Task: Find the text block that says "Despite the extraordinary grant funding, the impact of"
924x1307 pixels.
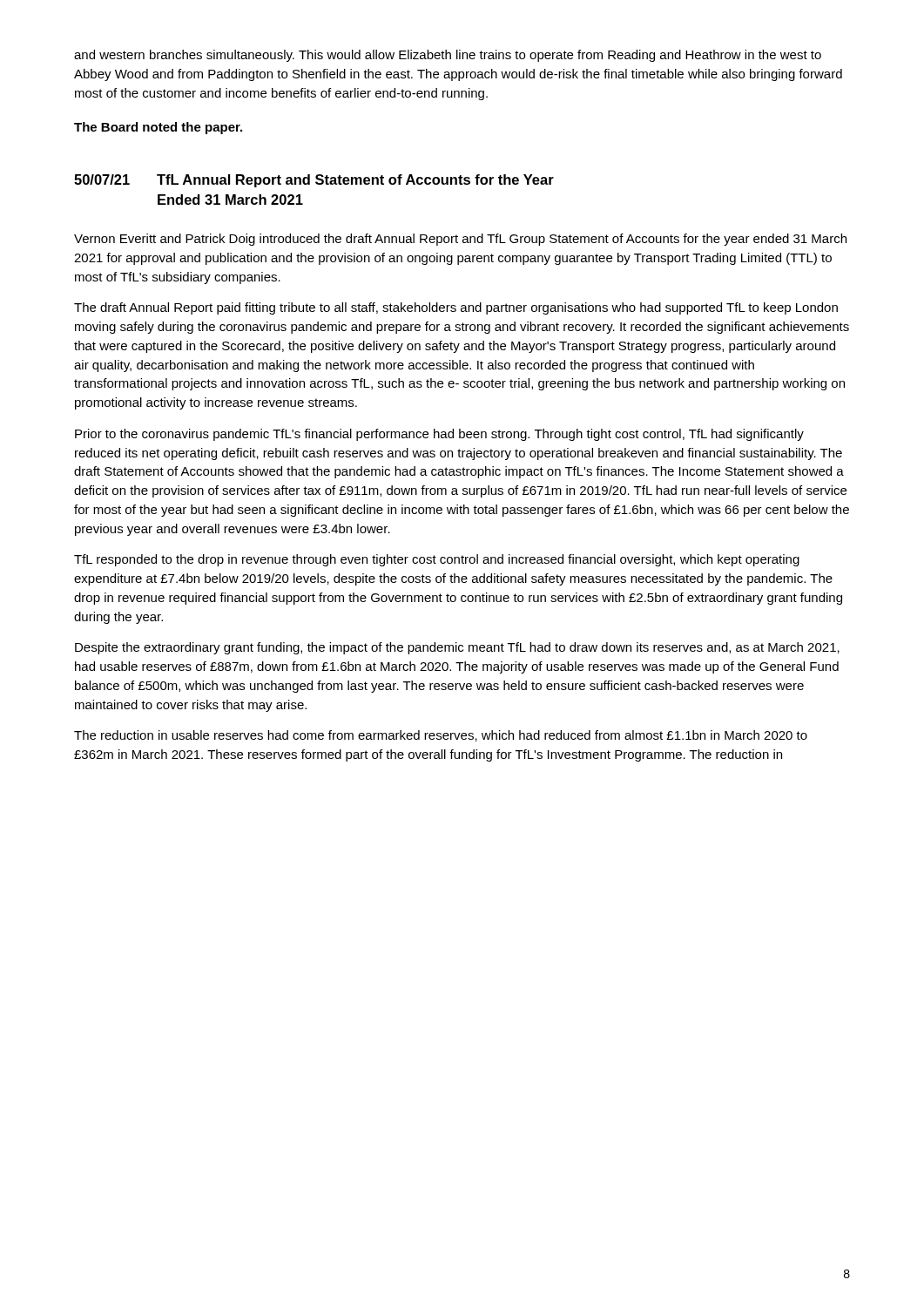Action: point(457,676)
